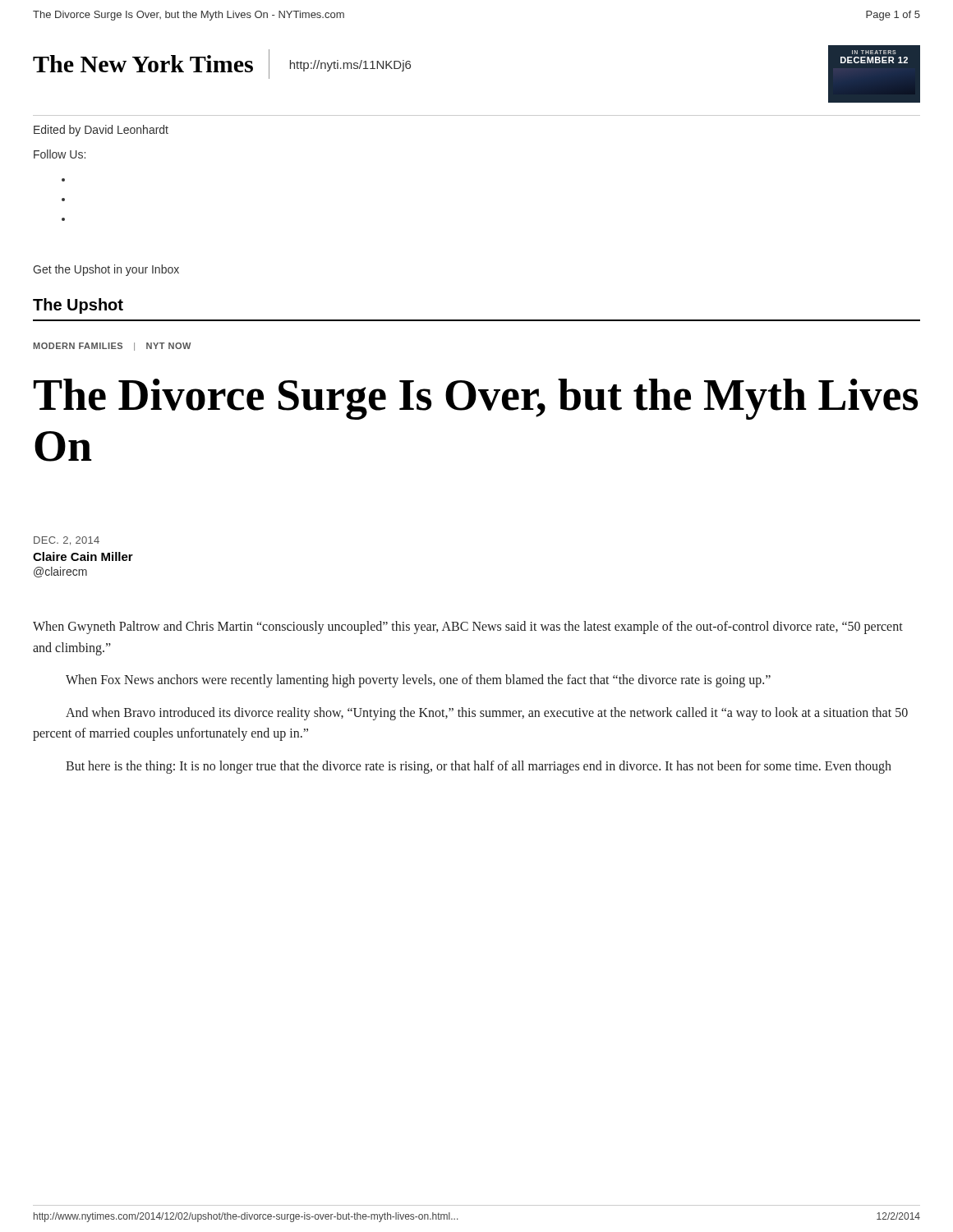Select the passage starting "When Gwyneth Paltrow and Chris"
953x1232 pixels.
click(468, 637)
